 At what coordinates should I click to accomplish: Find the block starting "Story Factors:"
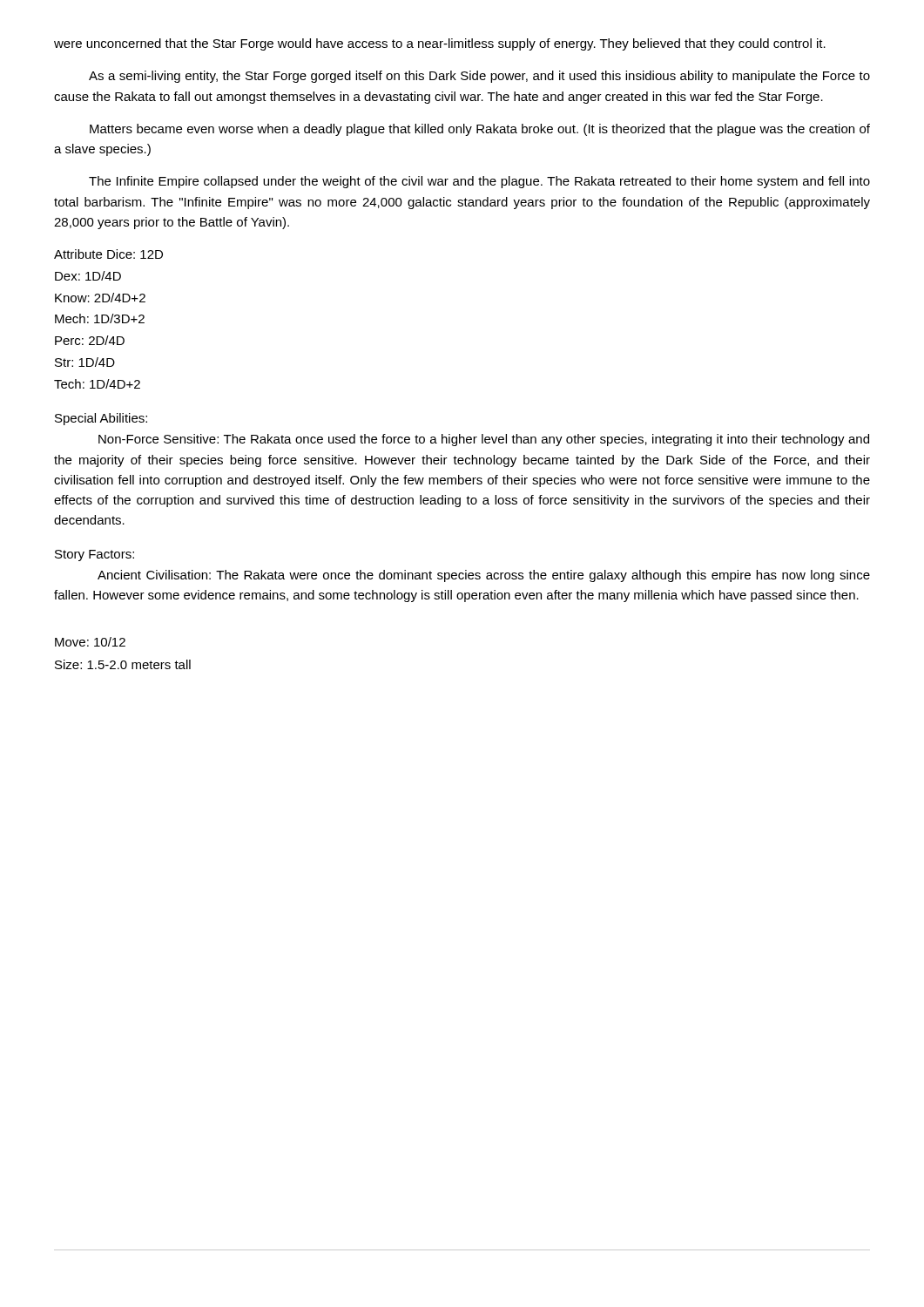(x=95, y=553)
